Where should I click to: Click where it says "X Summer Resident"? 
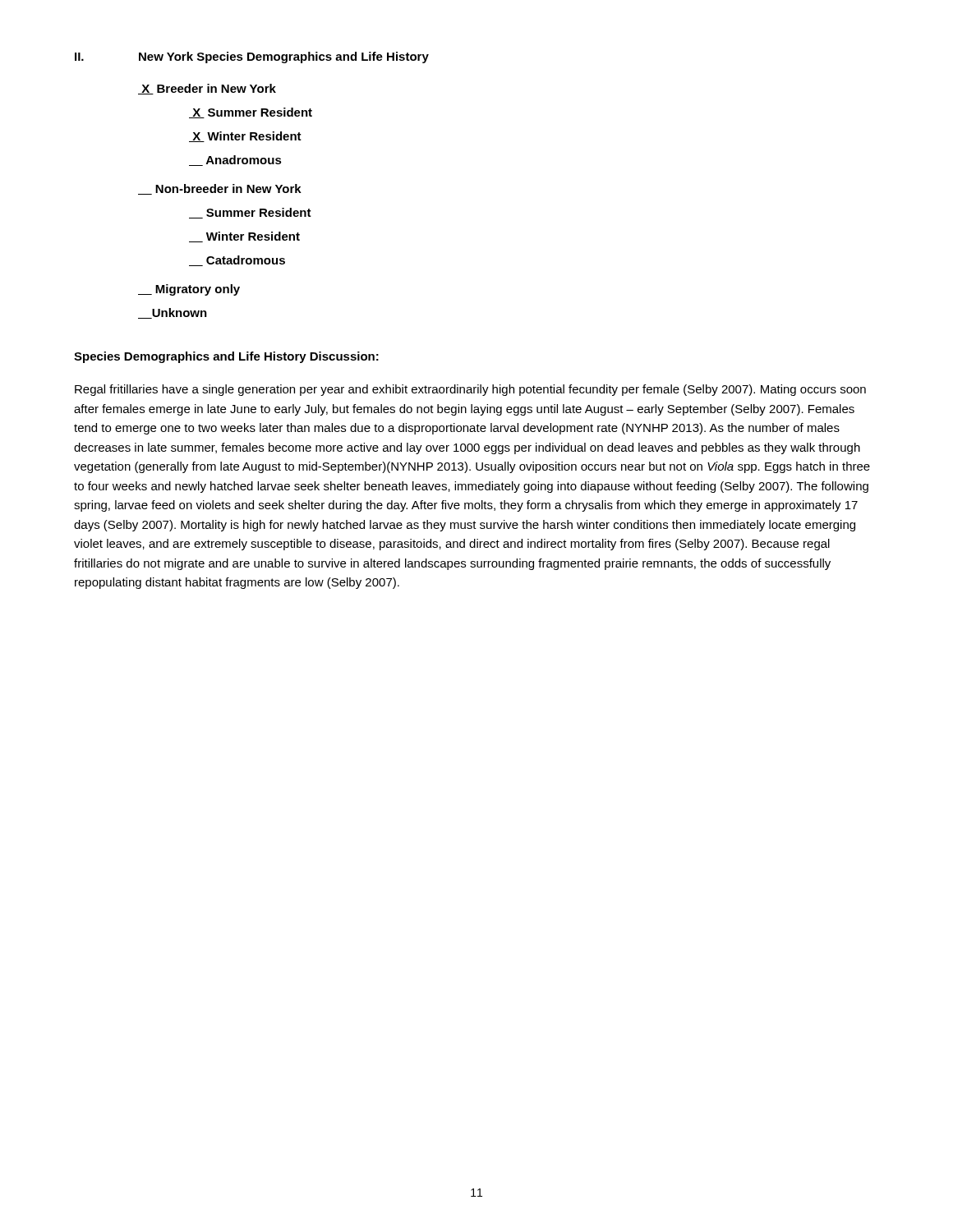pyautogui.click(x=251, y=112)
